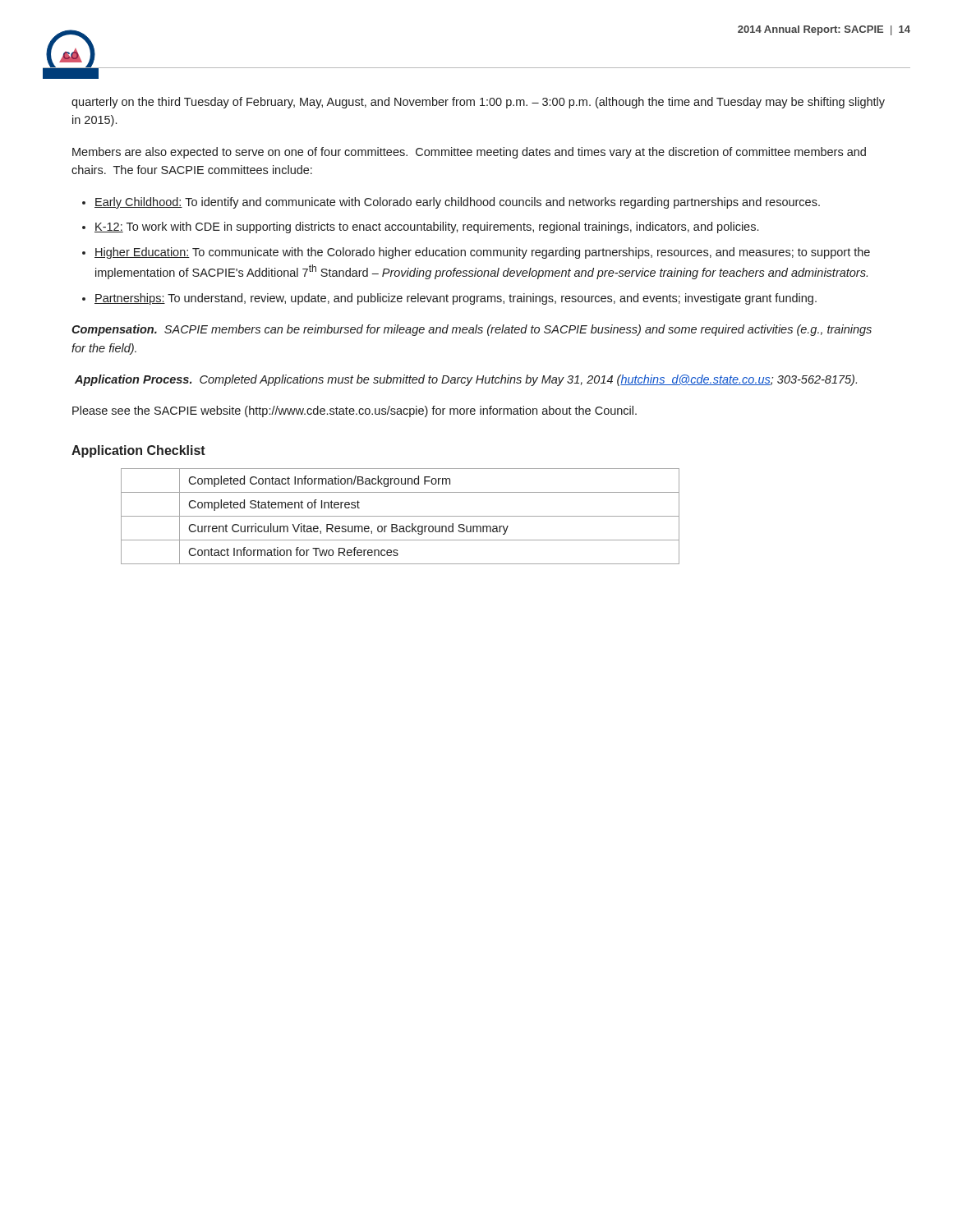The height and width of the screenshot is (1232, 953).
Task: Locate the region starting "Application Process. Completed Applications must be submitted to"
Action: 465,379
